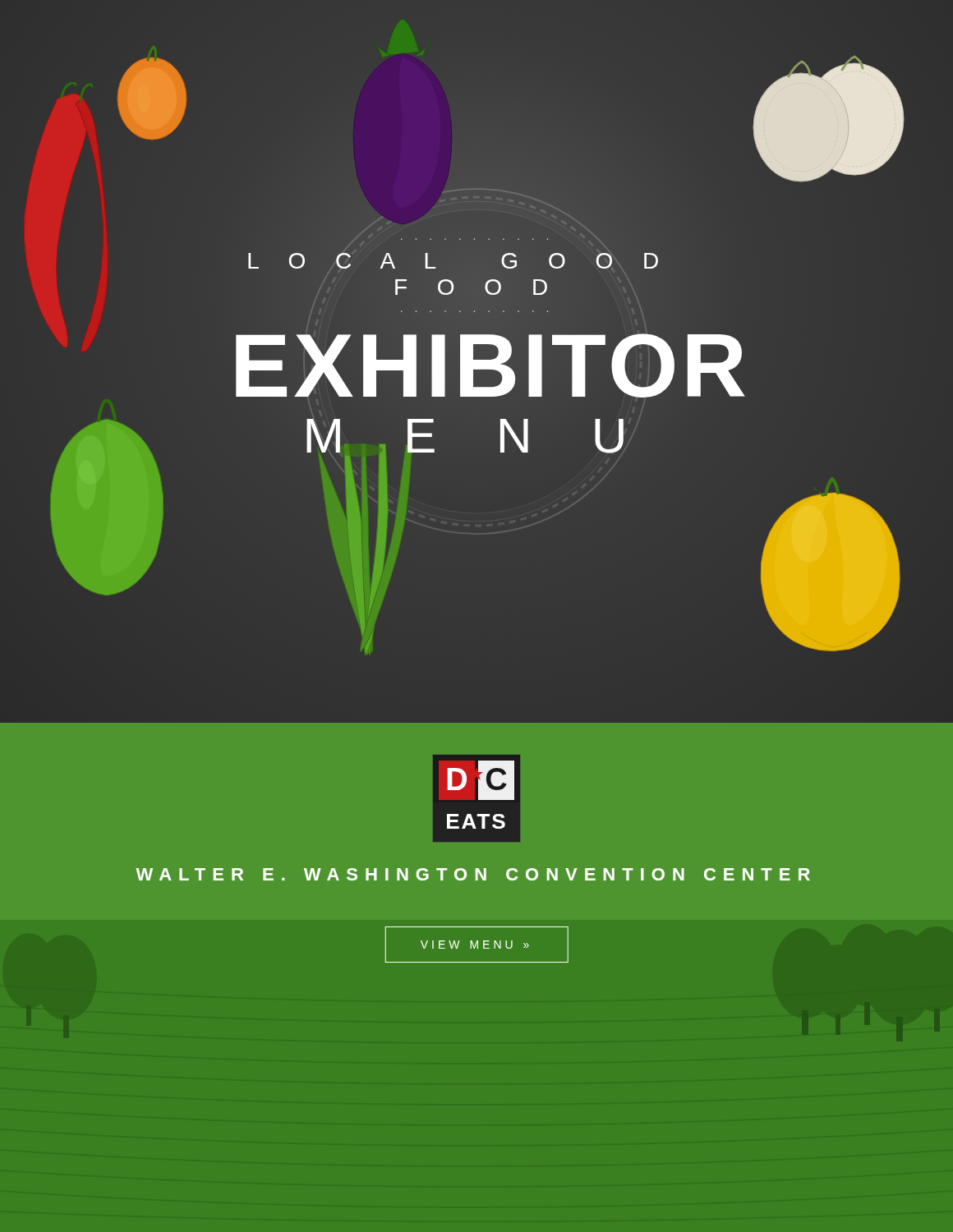Click on the logo

[x=476, y=798]
